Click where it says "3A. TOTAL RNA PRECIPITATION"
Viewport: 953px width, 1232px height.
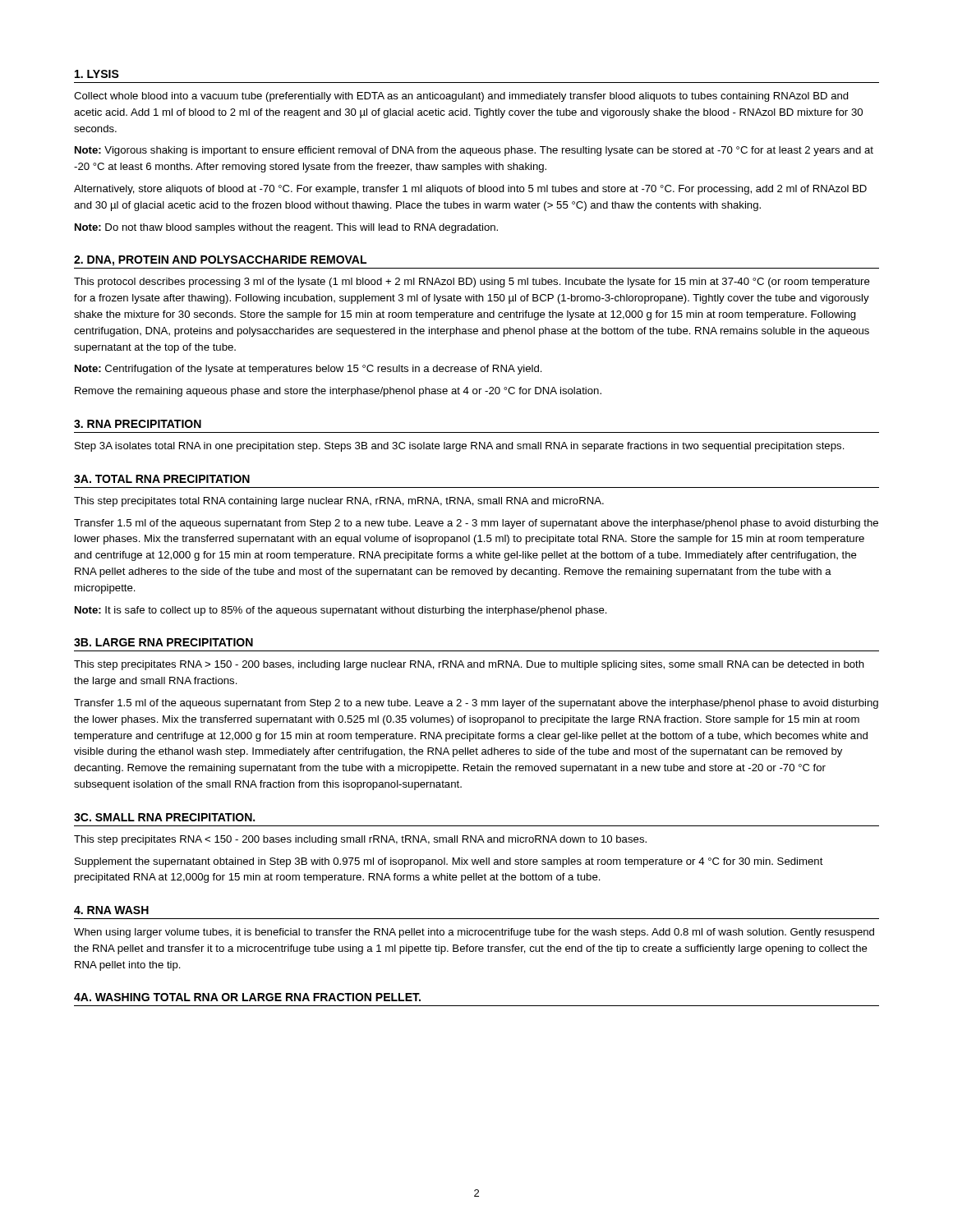[162, 479]
